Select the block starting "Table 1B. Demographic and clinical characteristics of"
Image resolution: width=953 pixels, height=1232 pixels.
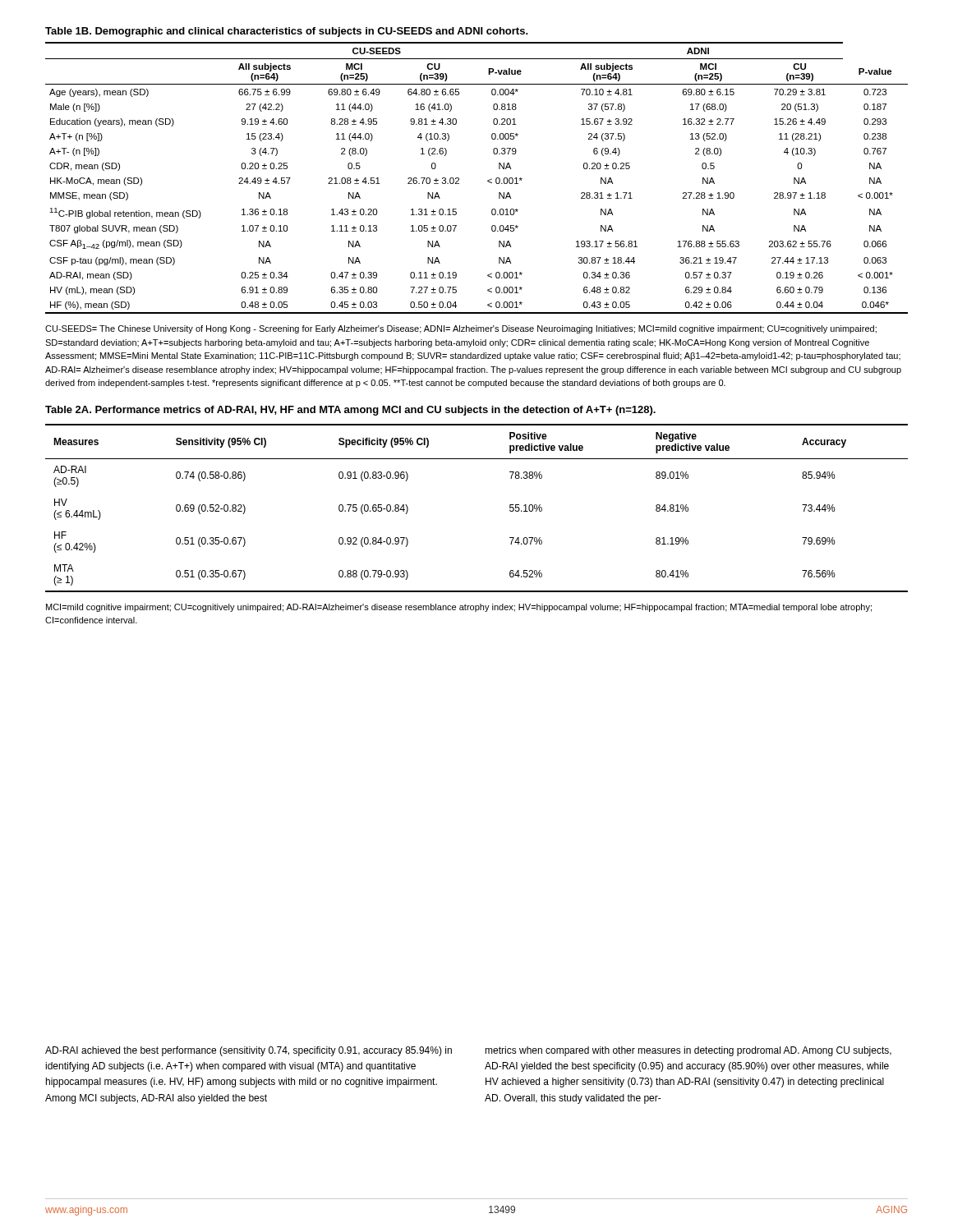[x=287, y=31]
